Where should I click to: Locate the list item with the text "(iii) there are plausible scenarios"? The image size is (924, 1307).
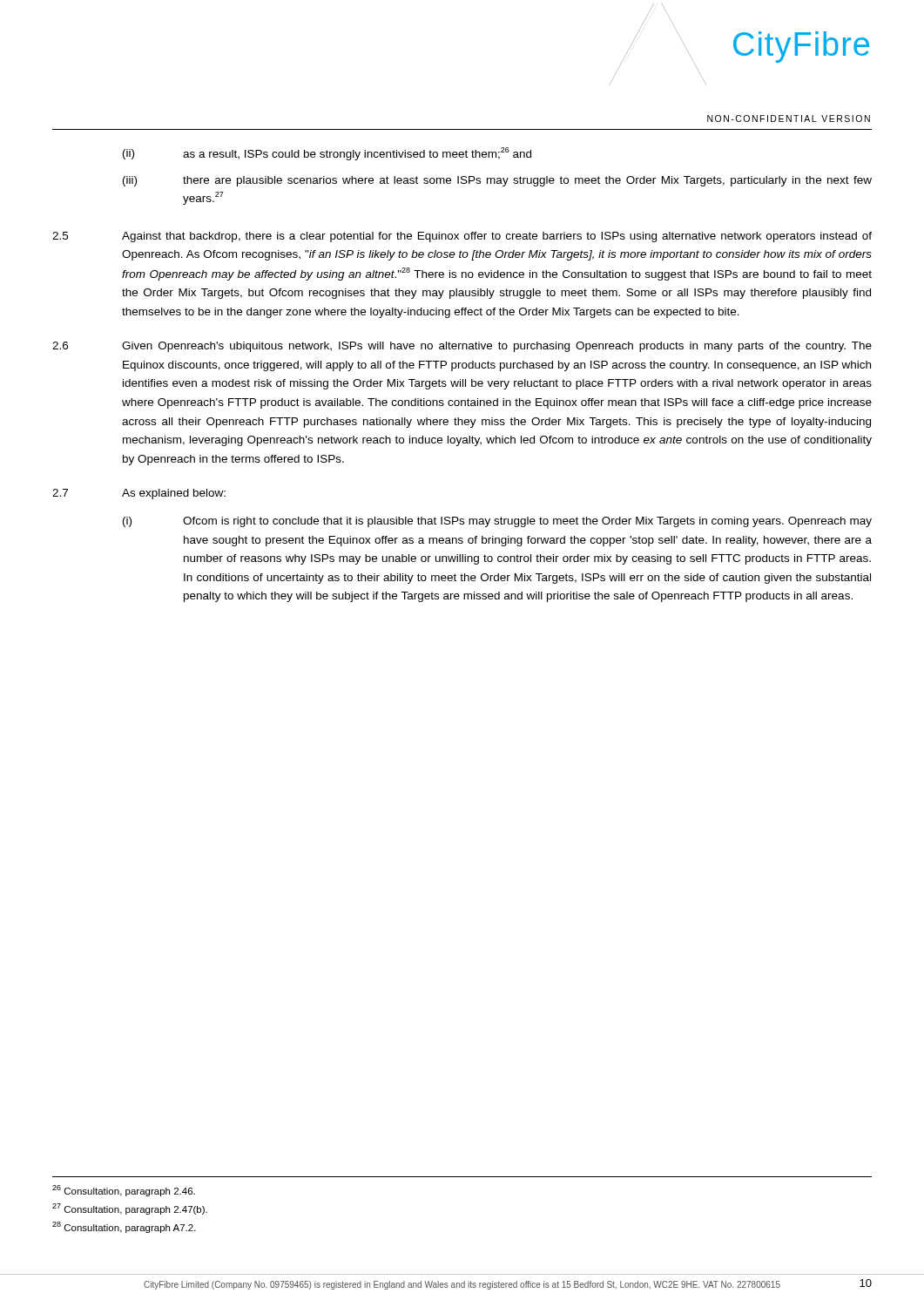click(x=462, y=189)
